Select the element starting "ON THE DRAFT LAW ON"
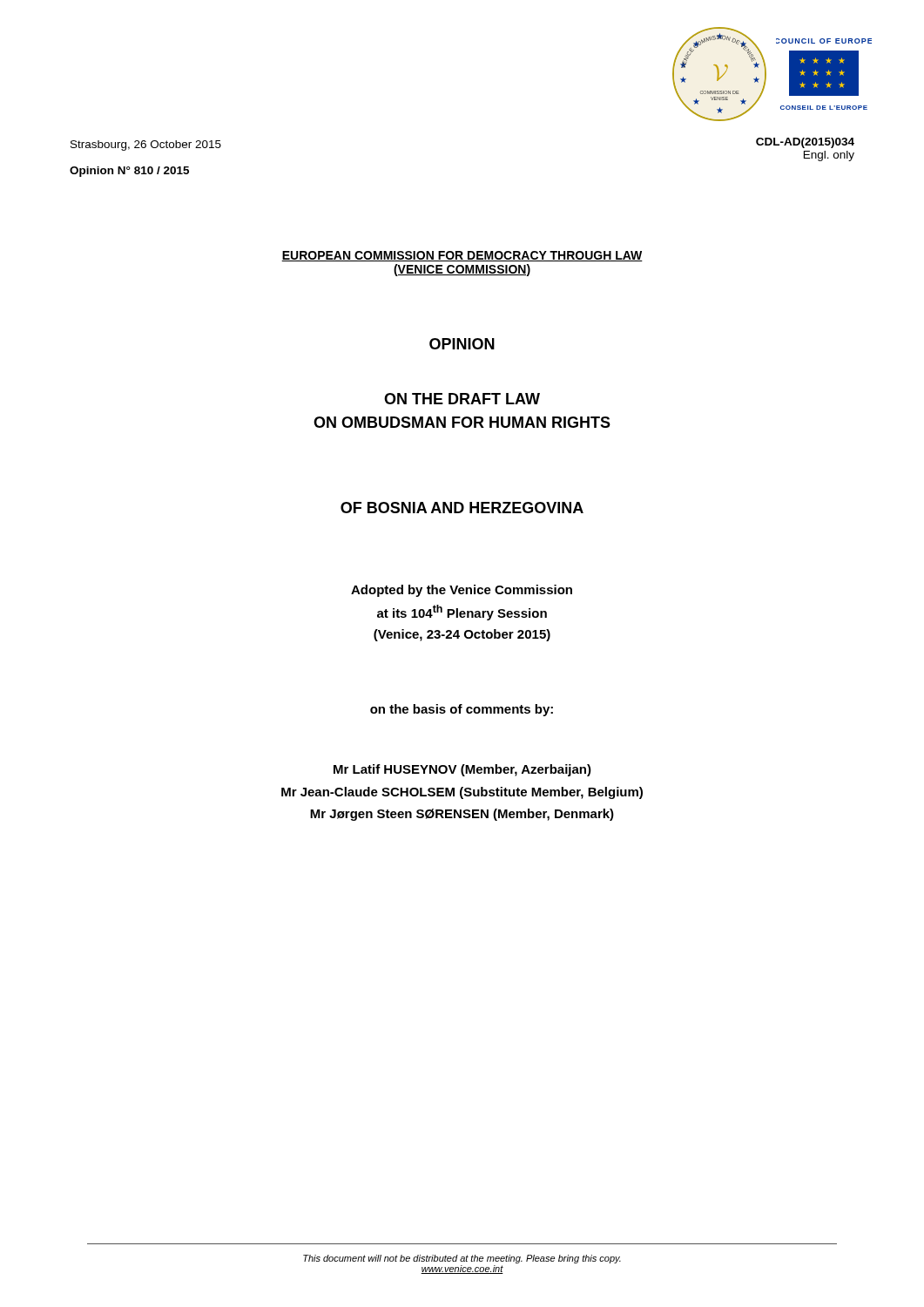Image resolution: width=924 pixels, height=1307 pixels. pyautogui.click(x=462, y=411)
